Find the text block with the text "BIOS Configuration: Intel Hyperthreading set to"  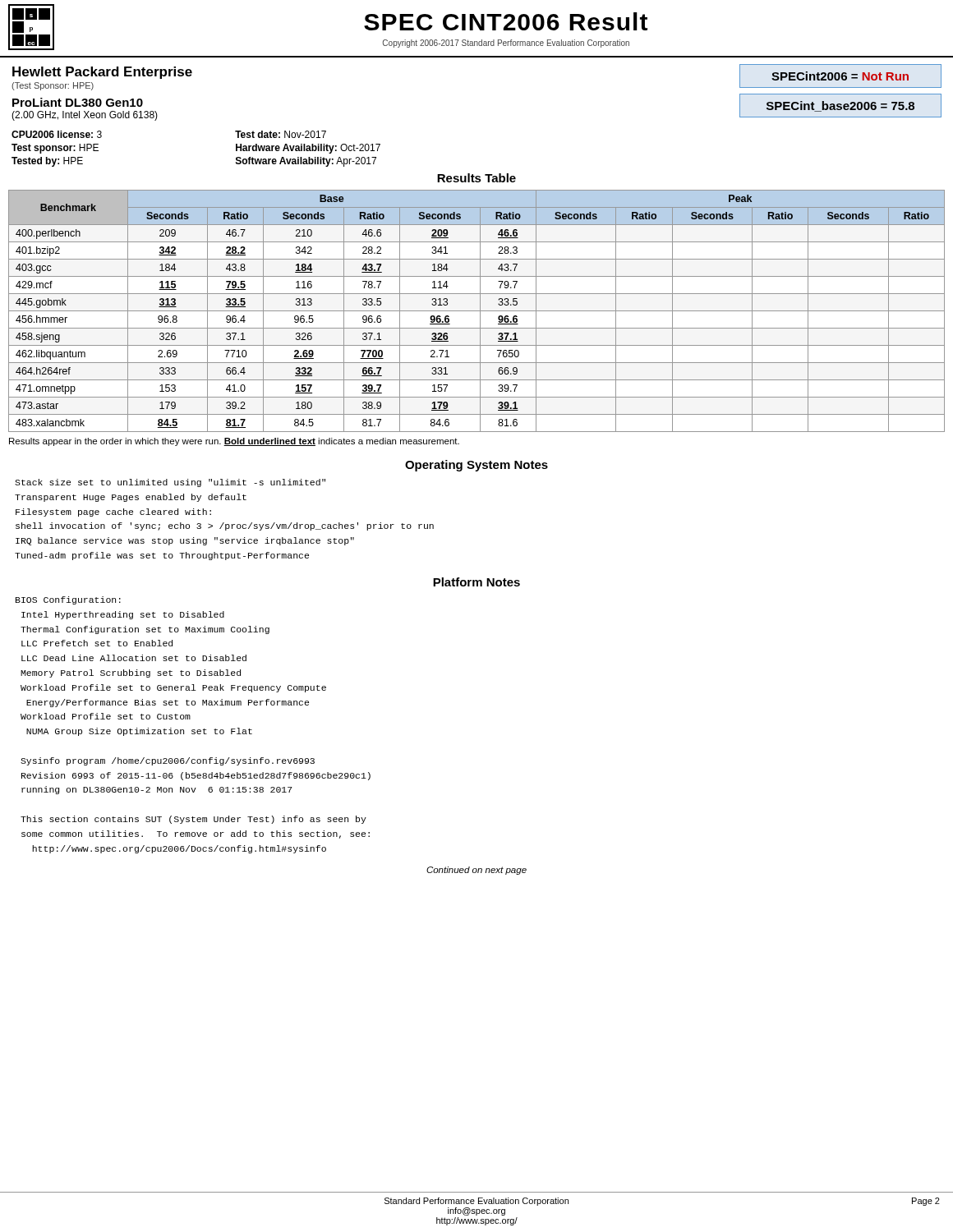(x=193, y=724)
